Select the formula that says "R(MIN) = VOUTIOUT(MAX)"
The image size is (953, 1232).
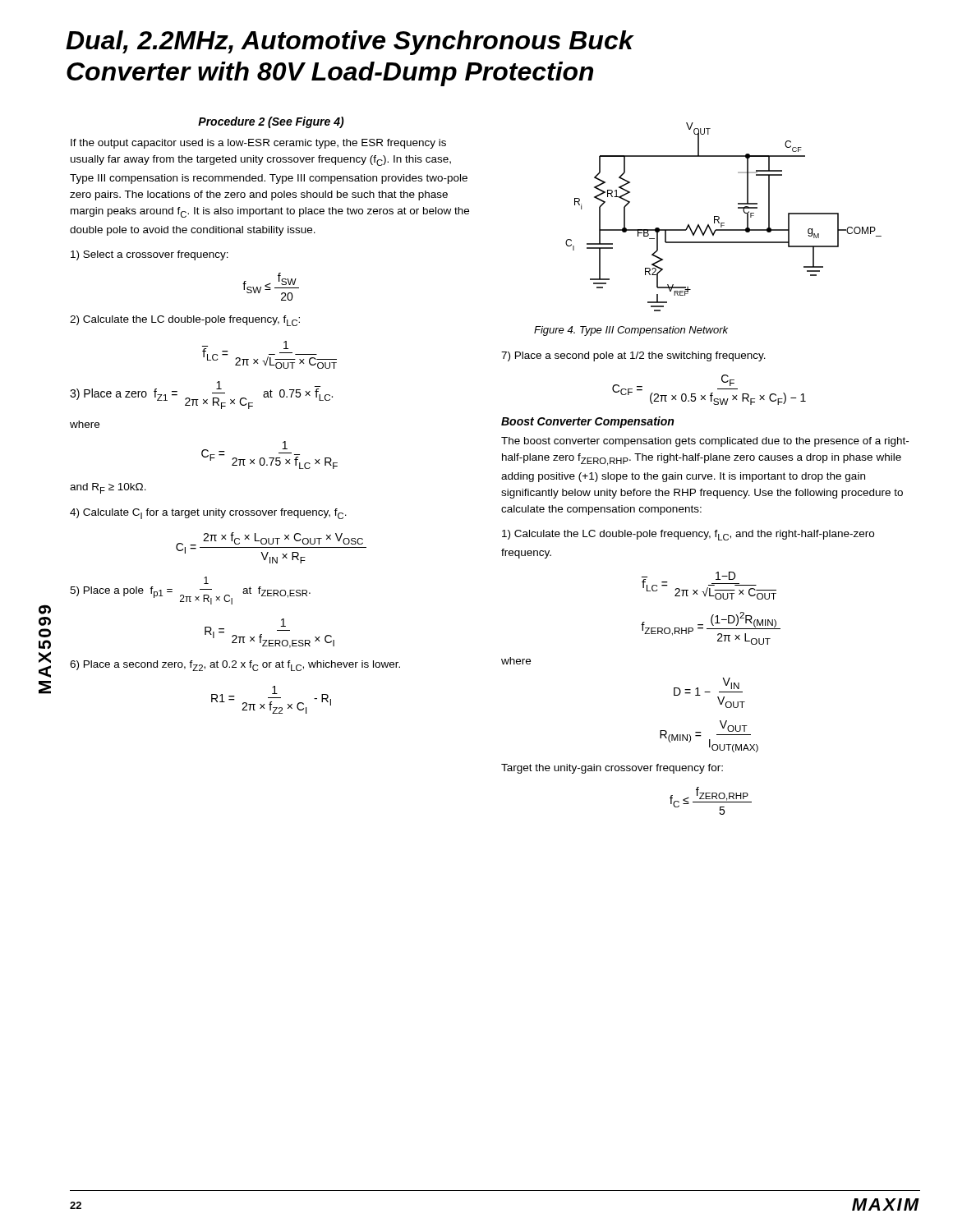pyautogui.click(x=711, y=735)
